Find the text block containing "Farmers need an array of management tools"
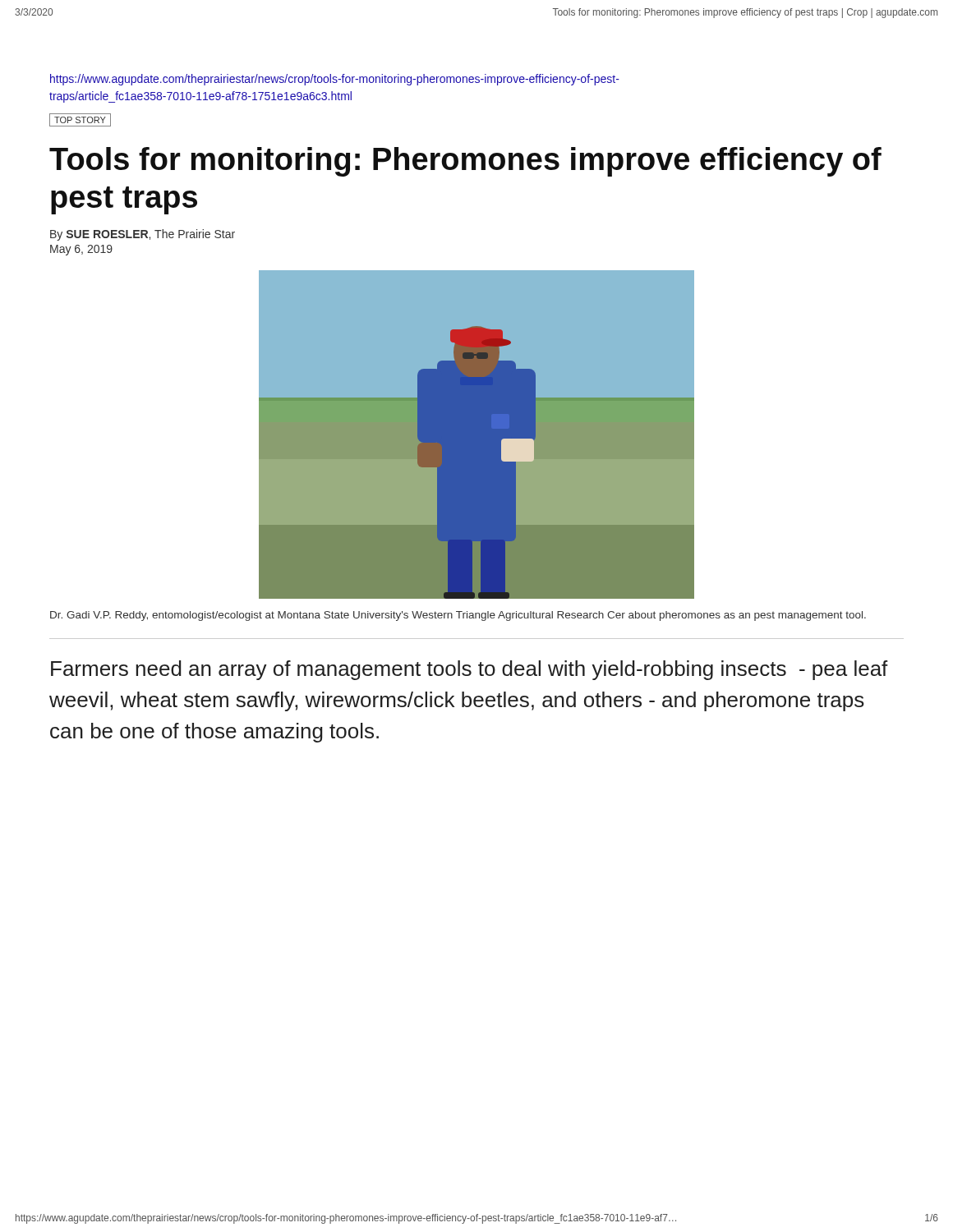The image size is (953, 1232). pos(468,700)
